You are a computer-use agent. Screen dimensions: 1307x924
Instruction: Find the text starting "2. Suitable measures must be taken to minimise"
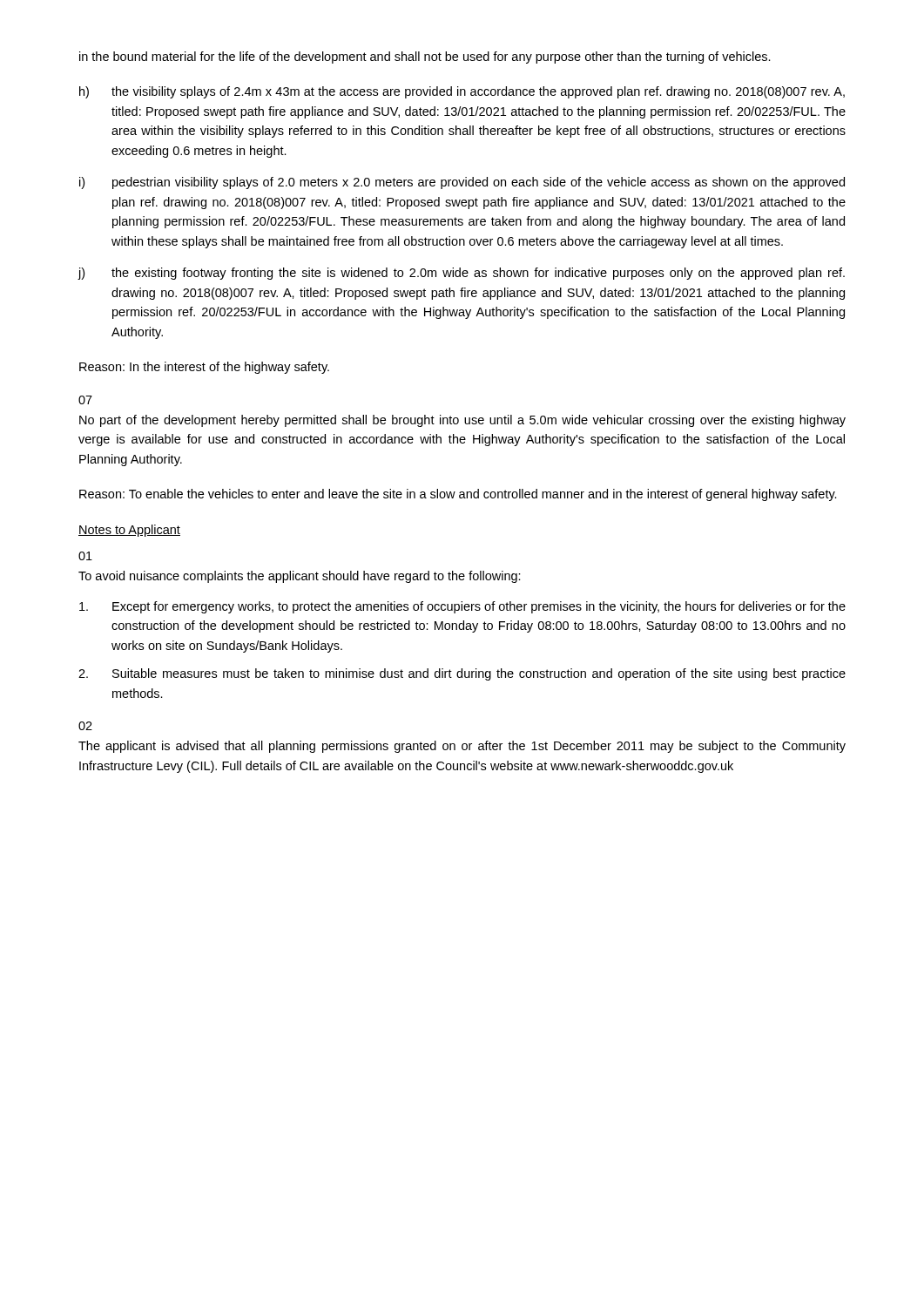tap(462, 684)
